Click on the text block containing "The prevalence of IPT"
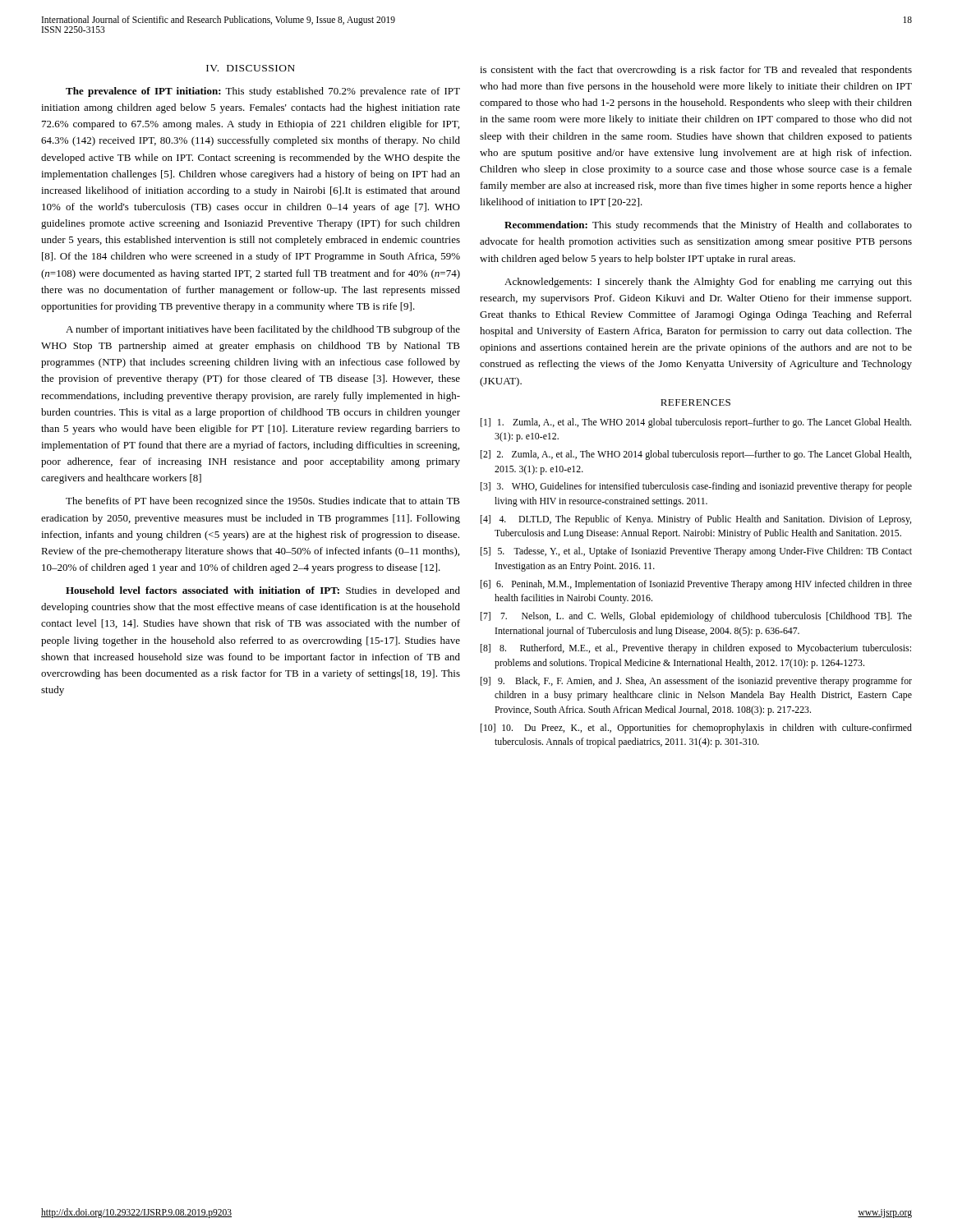Screen dimensions: 1232x953 (251, 199)
